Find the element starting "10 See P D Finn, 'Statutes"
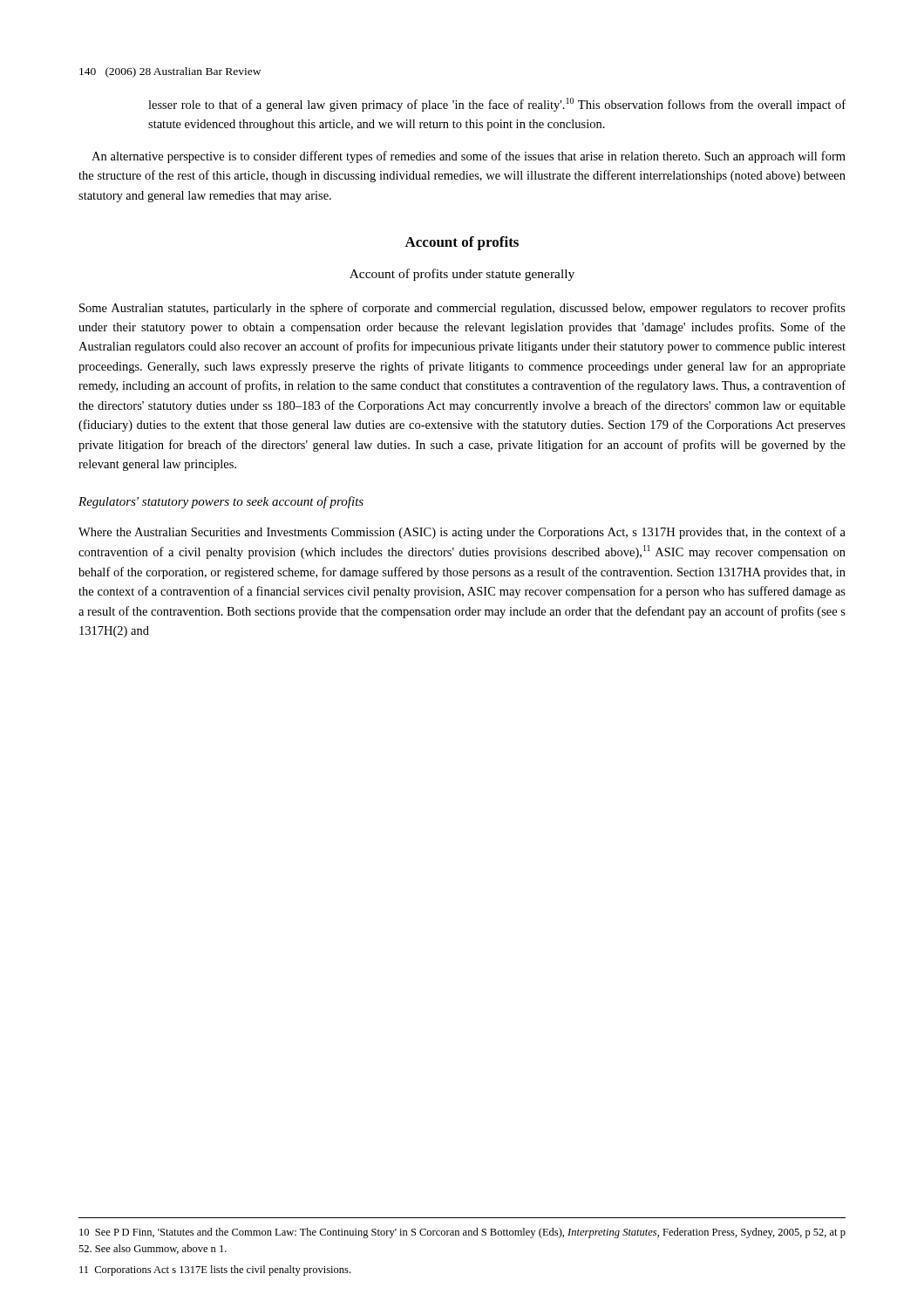924x1308 pixels. click(462, 1240)
